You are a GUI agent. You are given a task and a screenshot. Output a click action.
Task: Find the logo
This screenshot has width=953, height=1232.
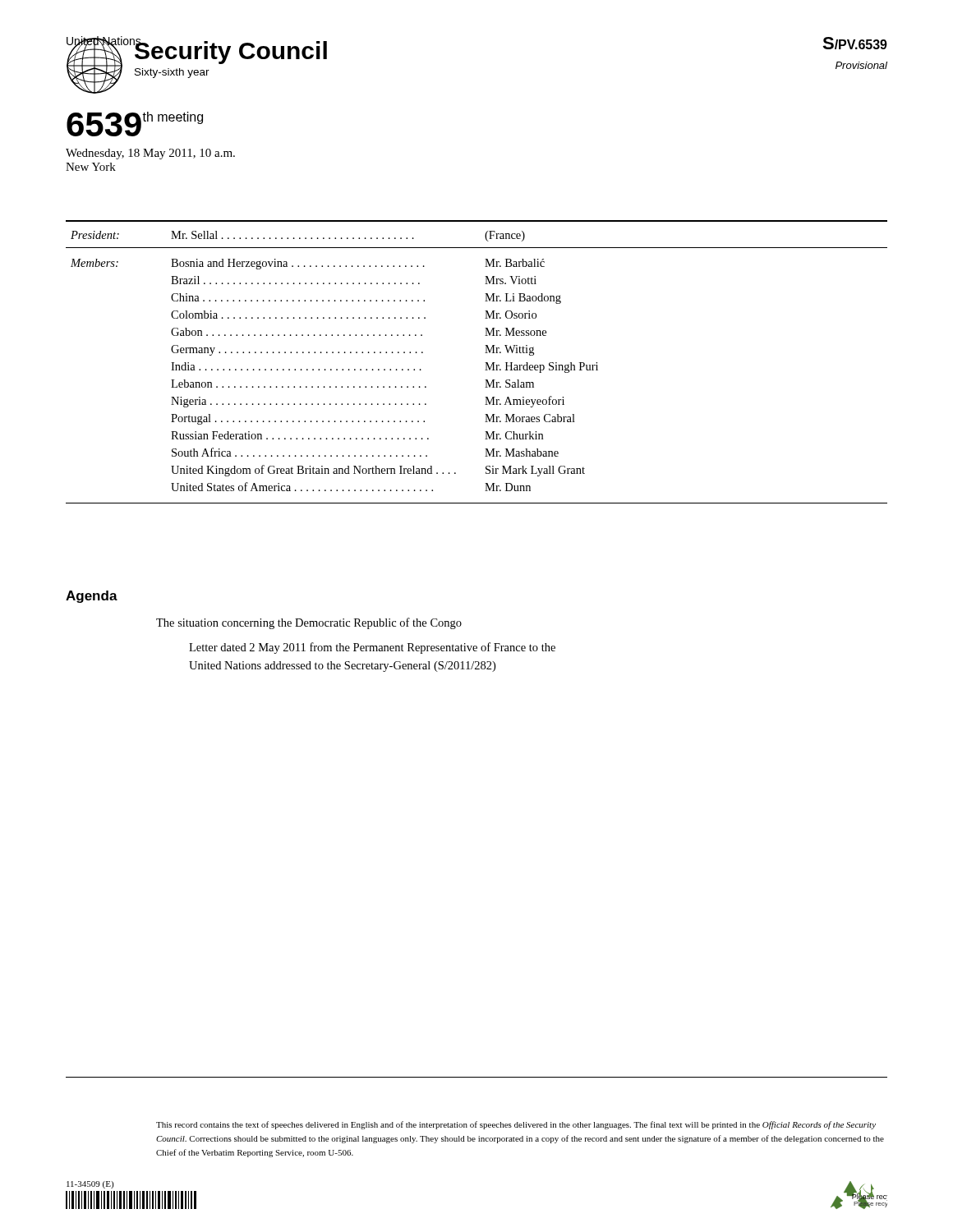point(94,67)
